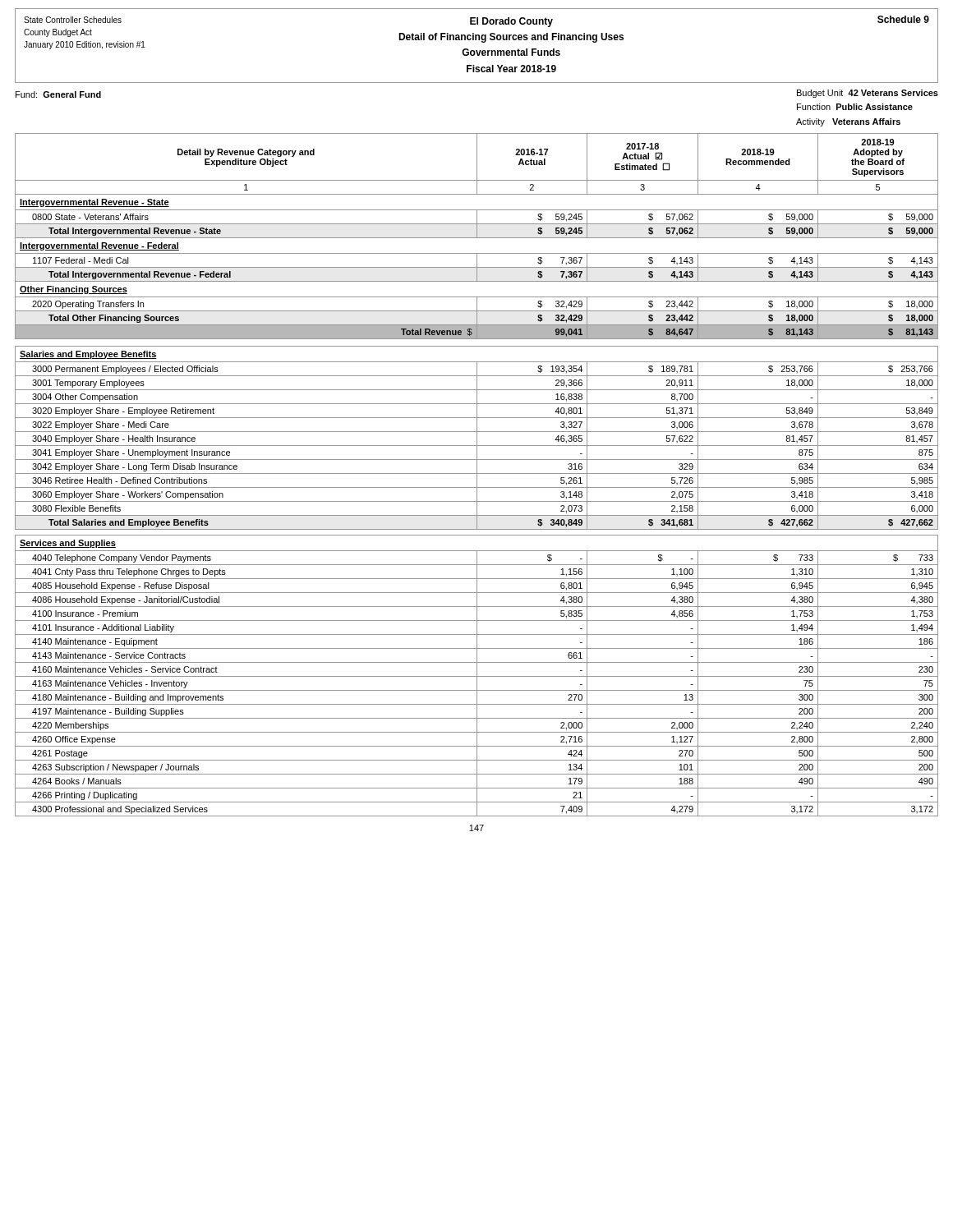Find the table that mentions "2018-19 Adopted by the"
953x1232 pixels.
pos(476,474)
